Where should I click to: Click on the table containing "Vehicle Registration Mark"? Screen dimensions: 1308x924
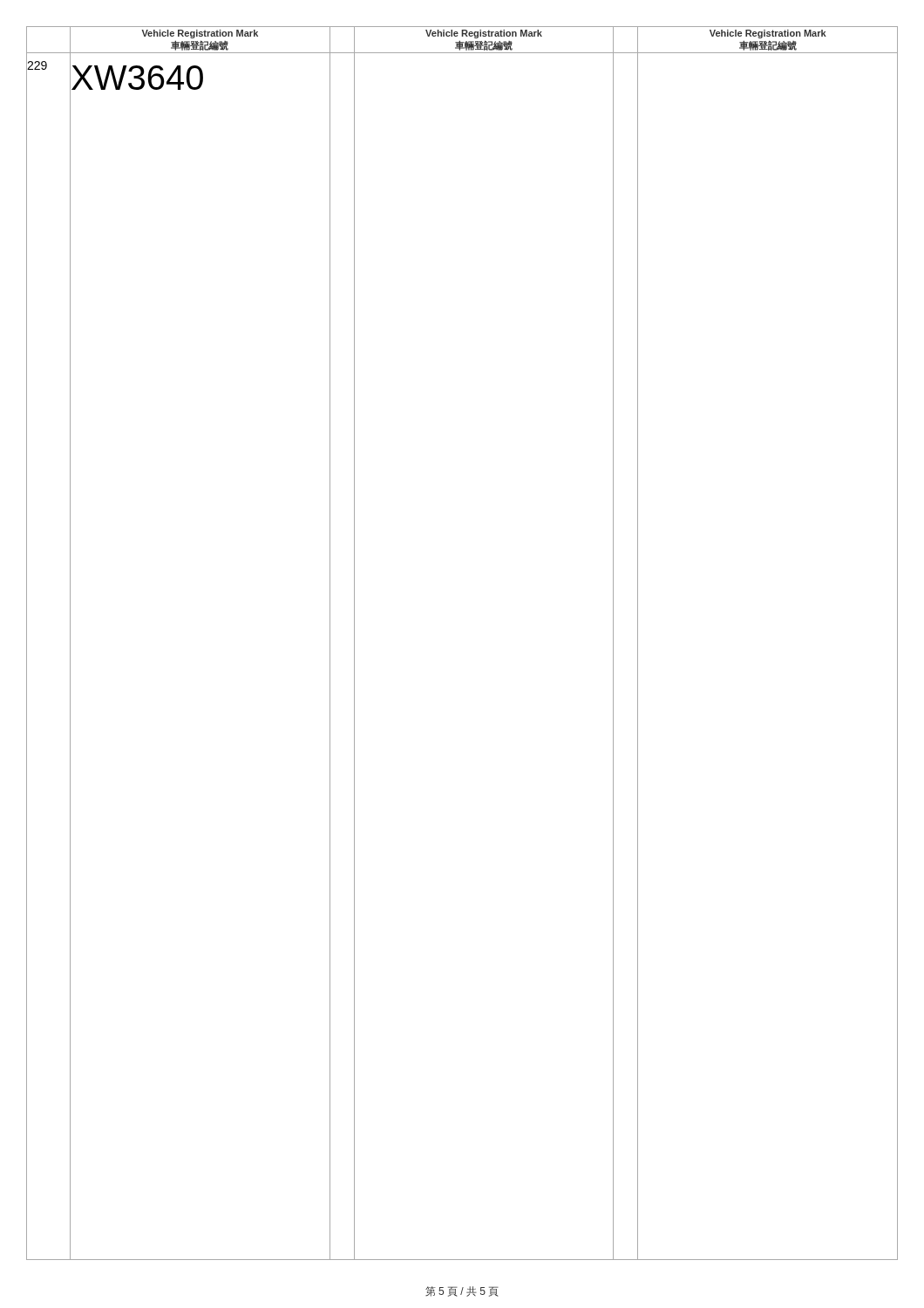tap(462, 643)
